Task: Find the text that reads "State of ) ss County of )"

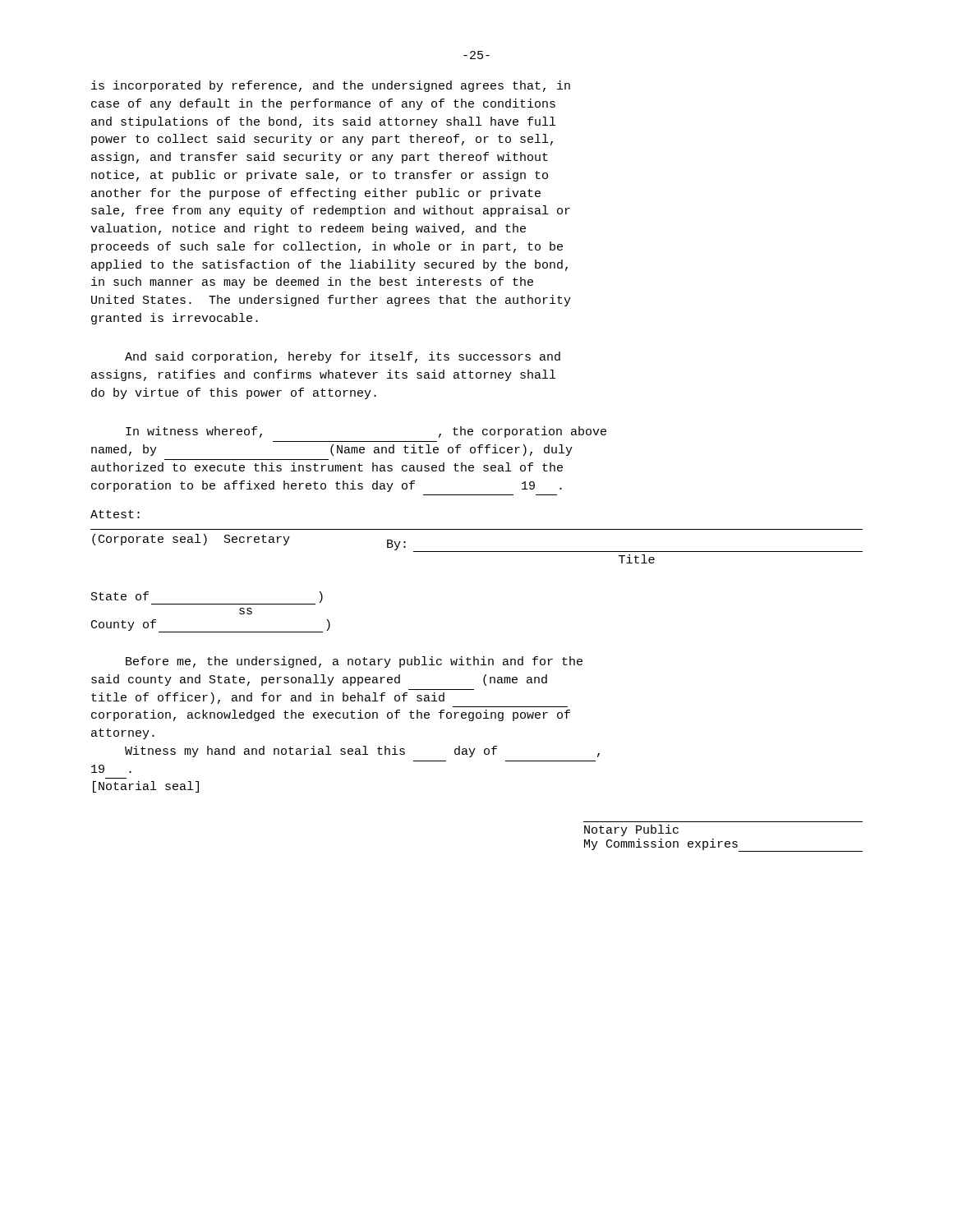Action: 115,598
